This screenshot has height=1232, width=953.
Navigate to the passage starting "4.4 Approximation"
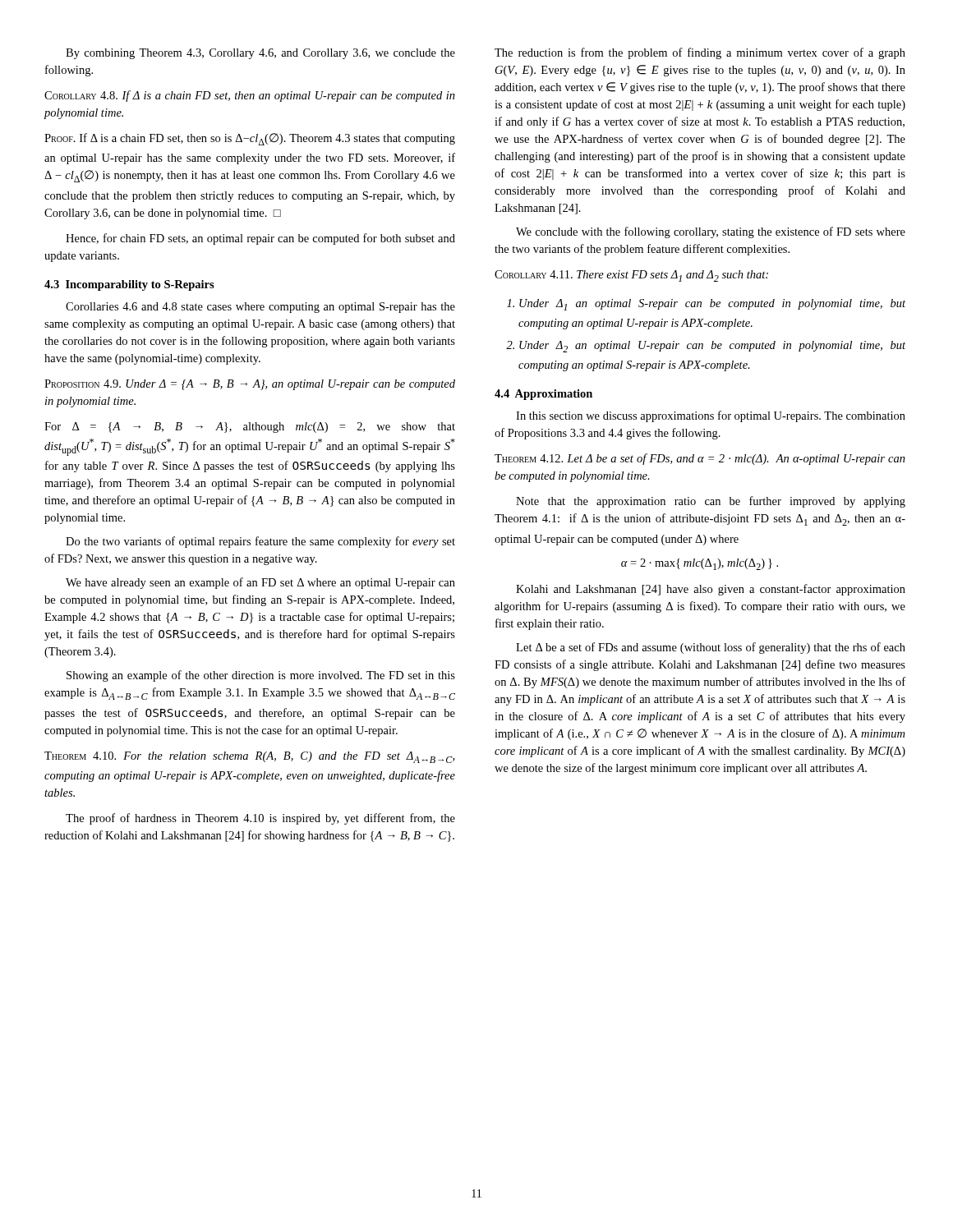pyautogui.click(x=544, y=394)
